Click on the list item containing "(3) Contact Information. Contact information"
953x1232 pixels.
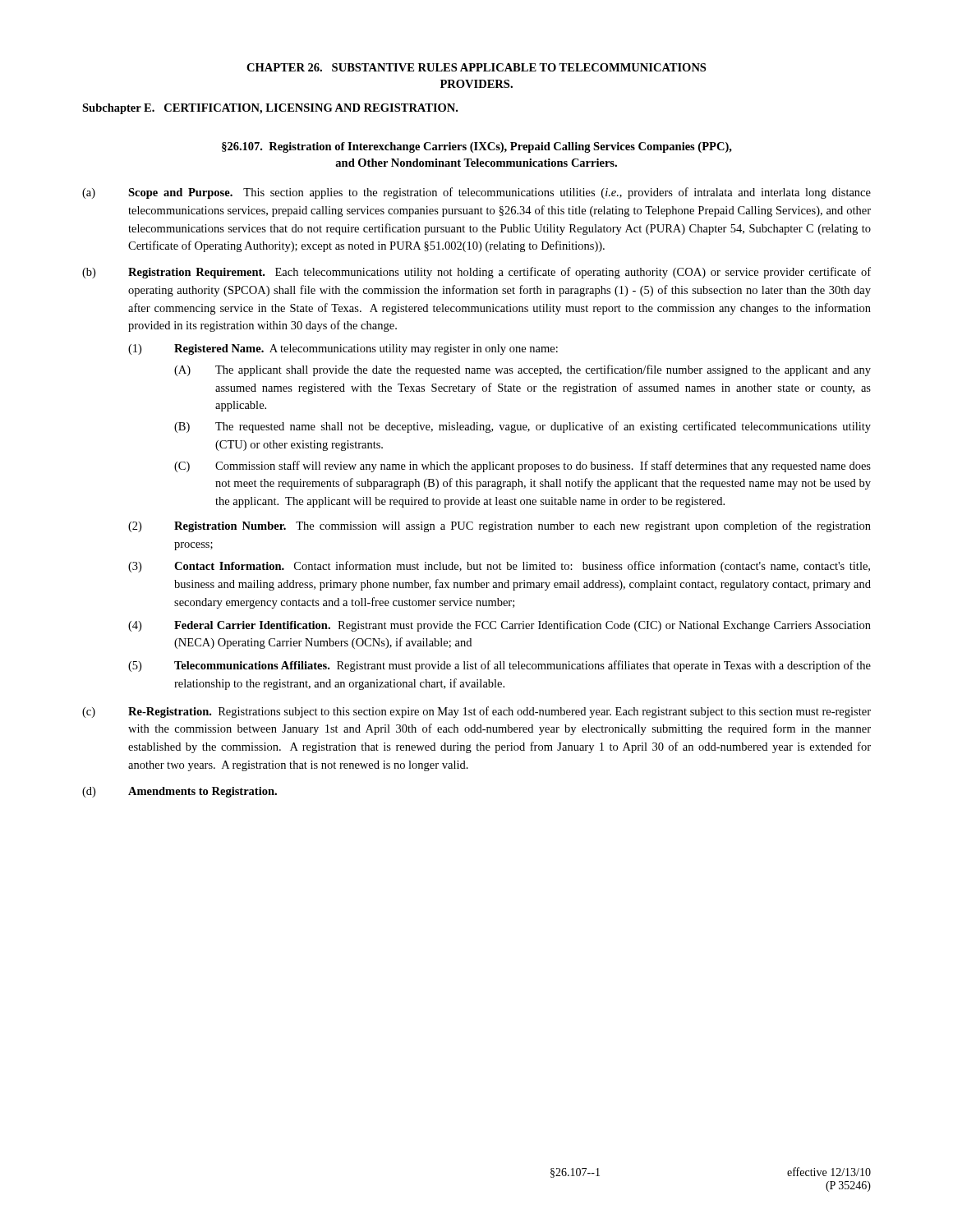[x=500, y=585]
